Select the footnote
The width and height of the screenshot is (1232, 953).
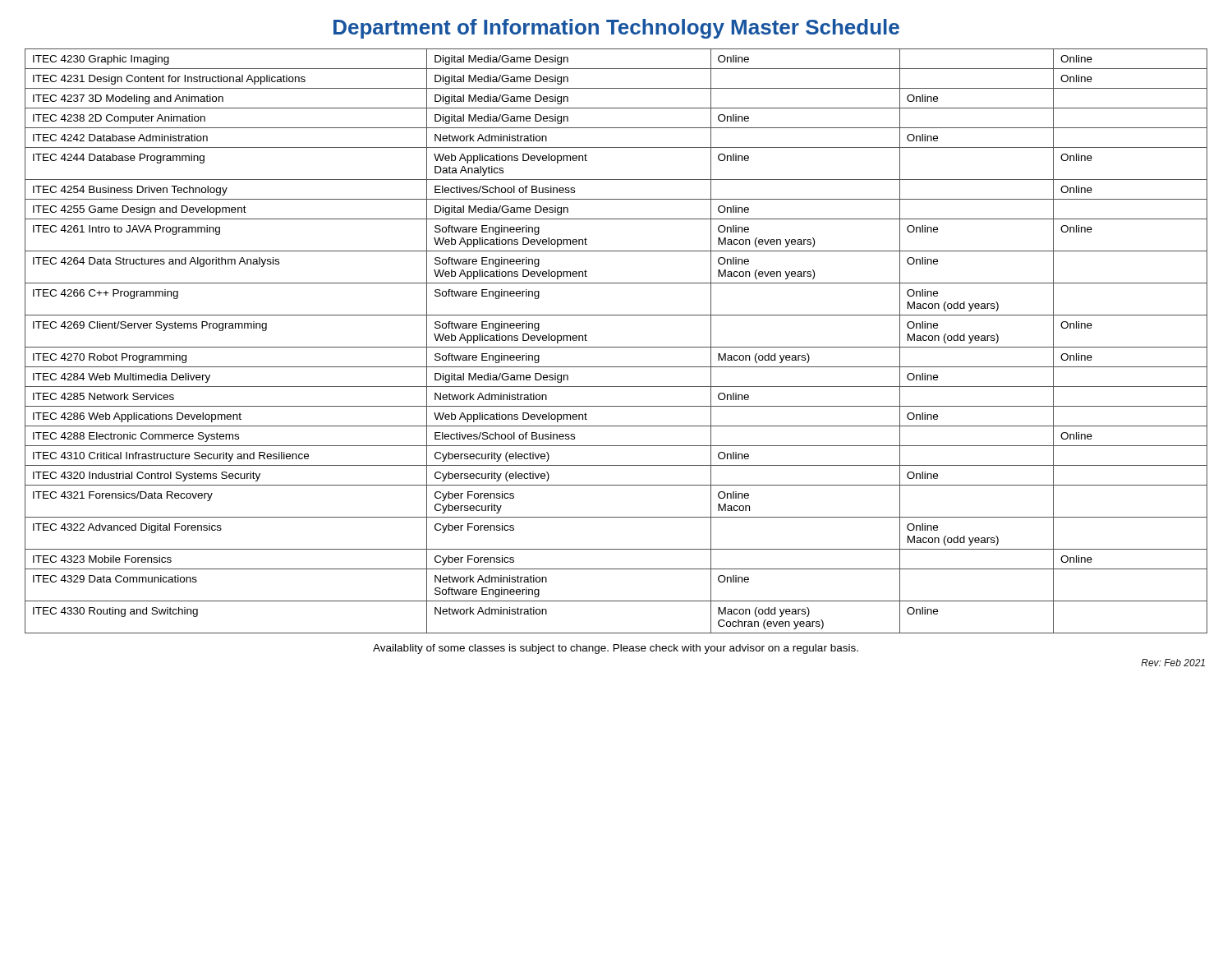(616, 648)
